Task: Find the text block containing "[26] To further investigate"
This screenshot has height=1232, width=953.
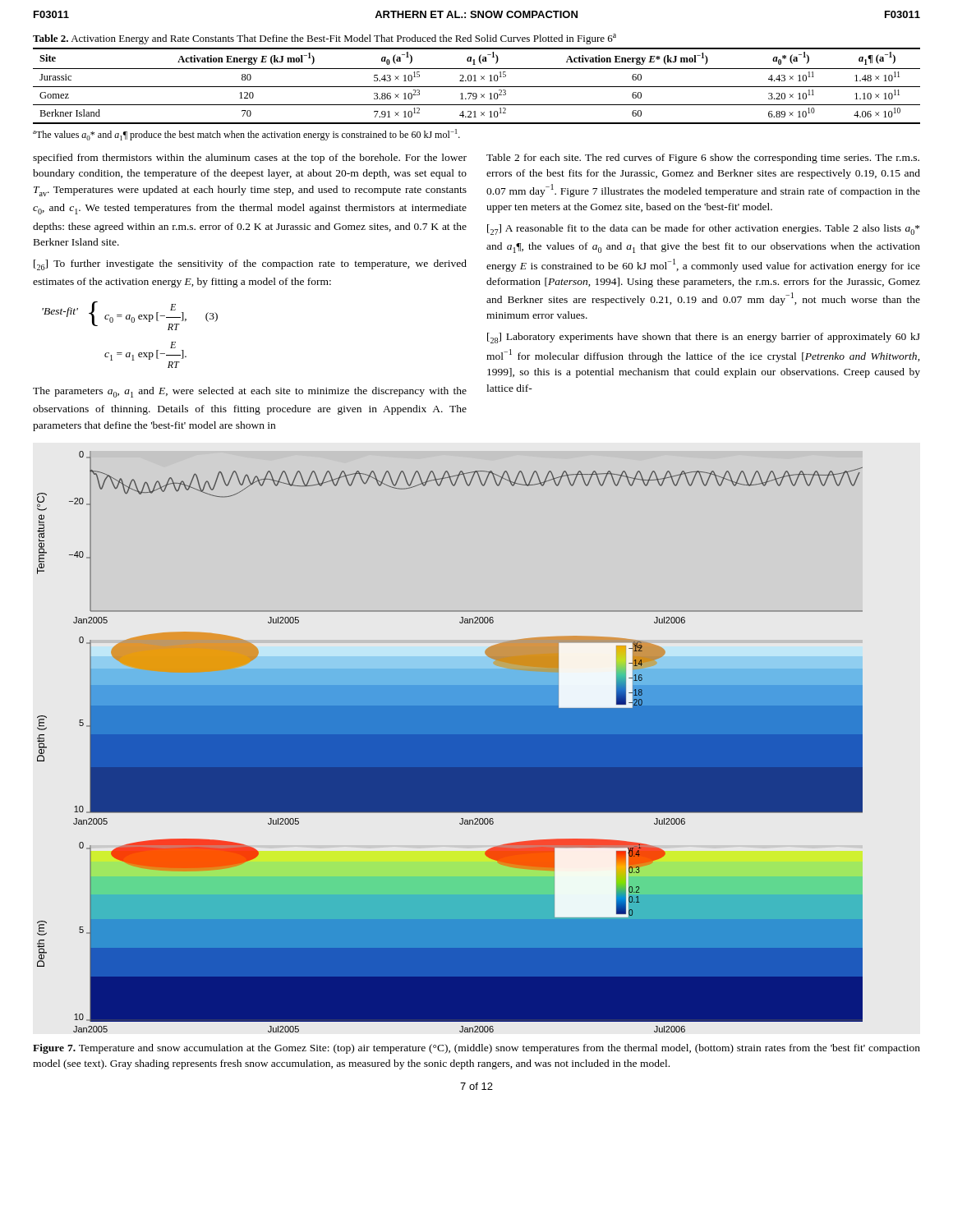Action: point(250,272)
